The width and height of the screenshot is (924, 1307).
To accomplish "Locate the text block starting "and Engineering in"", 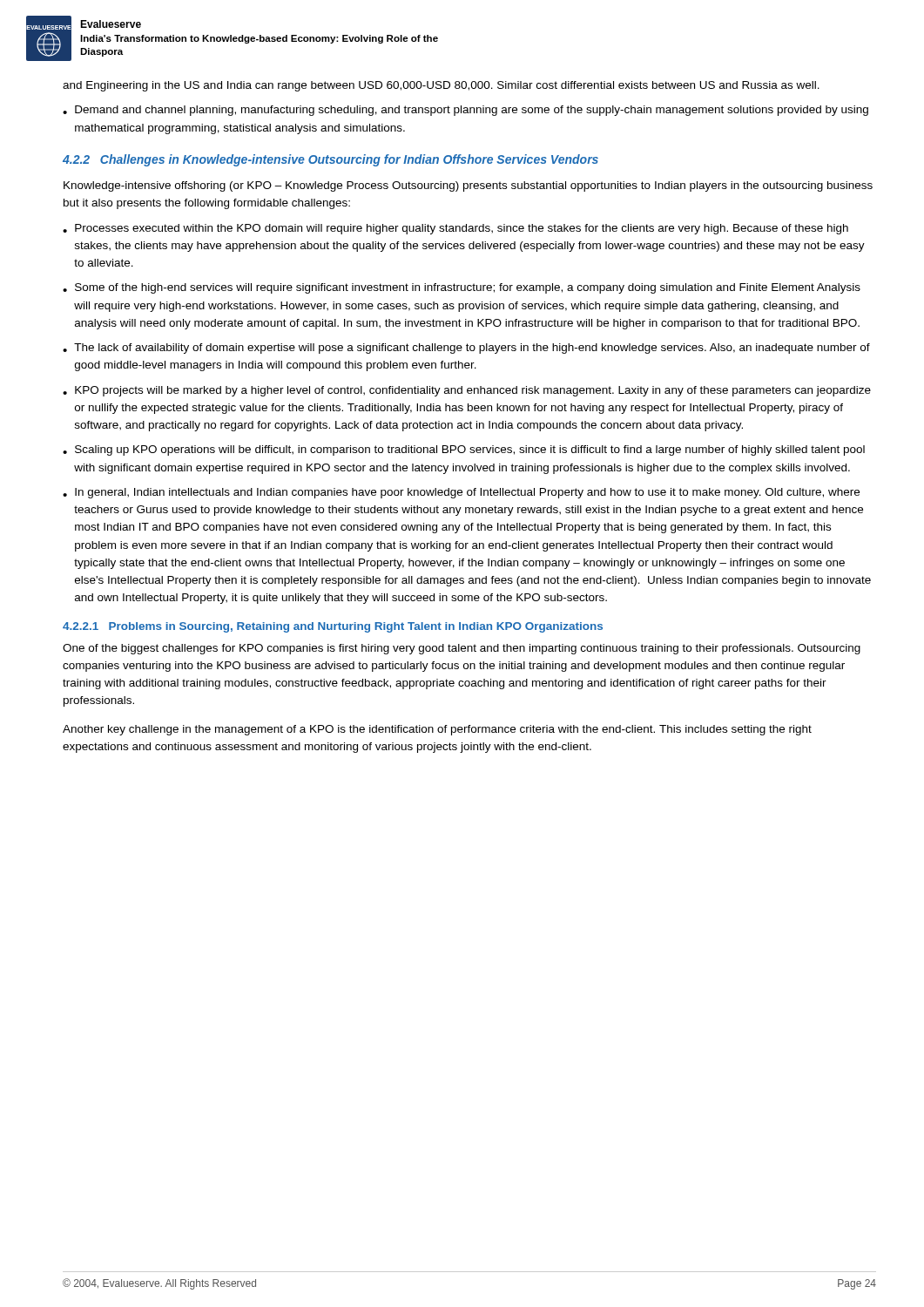I will 441,85.
